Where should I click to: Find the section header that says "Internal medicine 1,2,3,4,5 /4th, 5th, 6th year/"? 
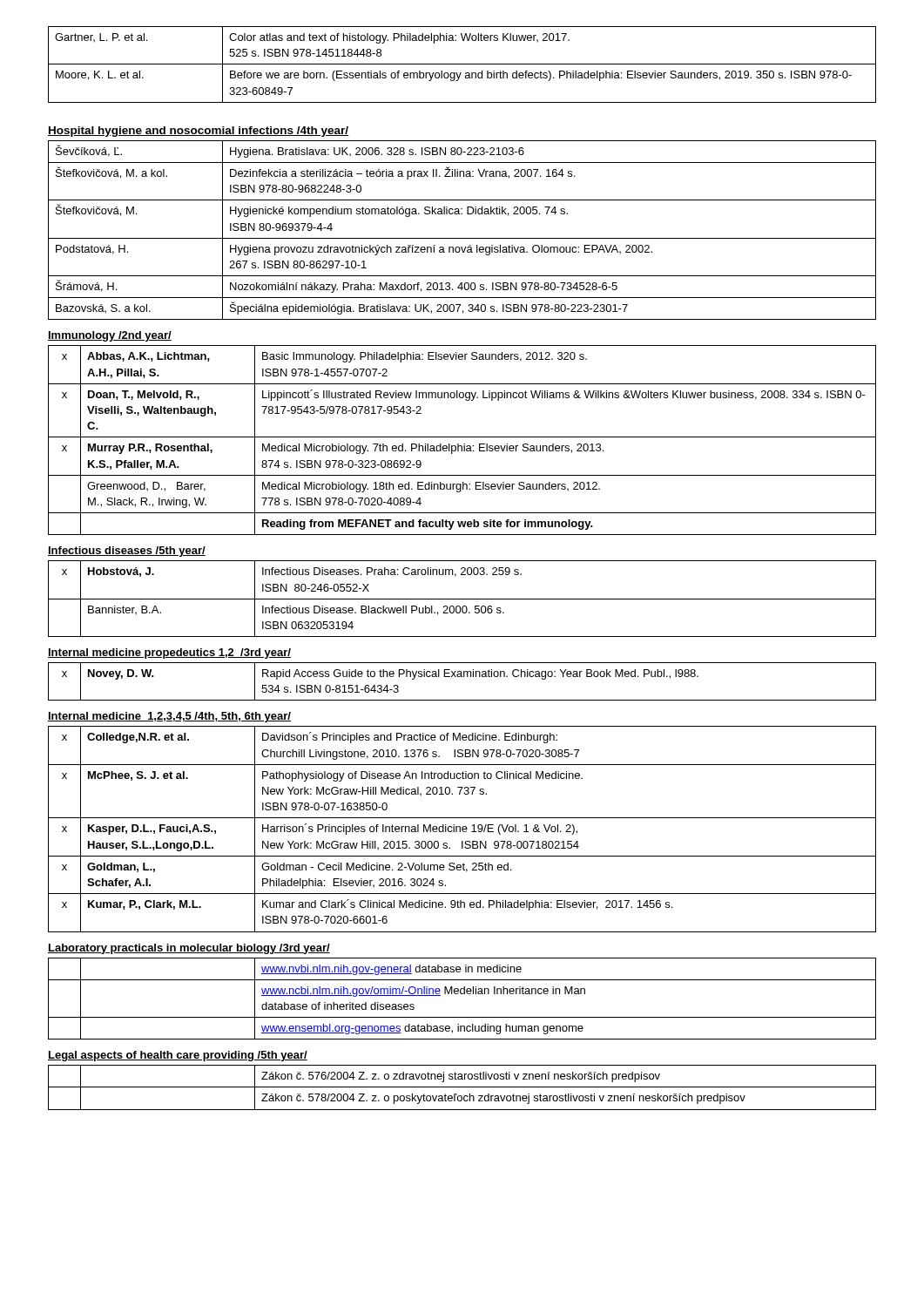(x=169, y=716)
